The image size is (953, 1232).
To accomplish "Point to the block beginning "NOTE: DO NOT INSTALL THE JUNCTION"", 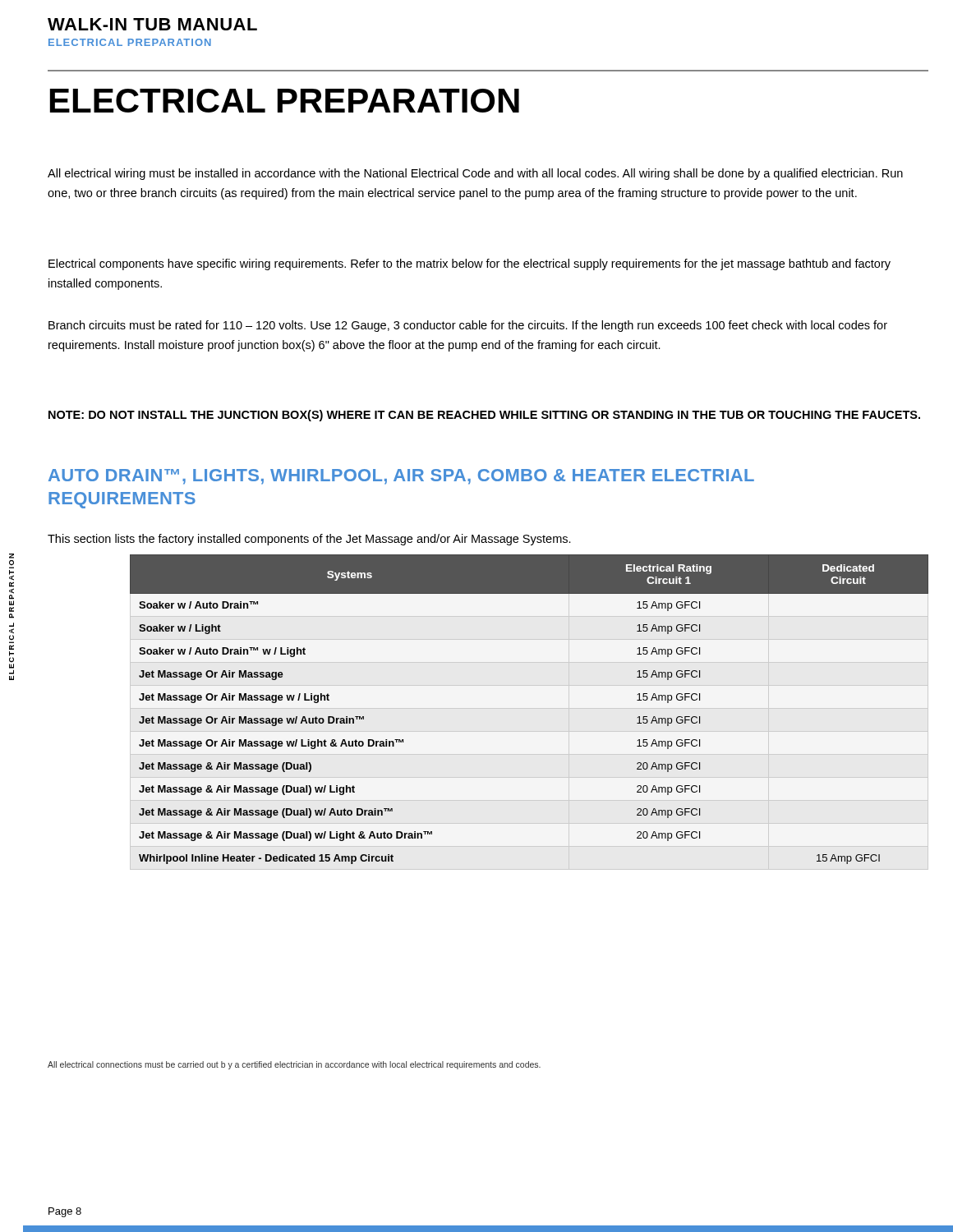I will point(484,415).
